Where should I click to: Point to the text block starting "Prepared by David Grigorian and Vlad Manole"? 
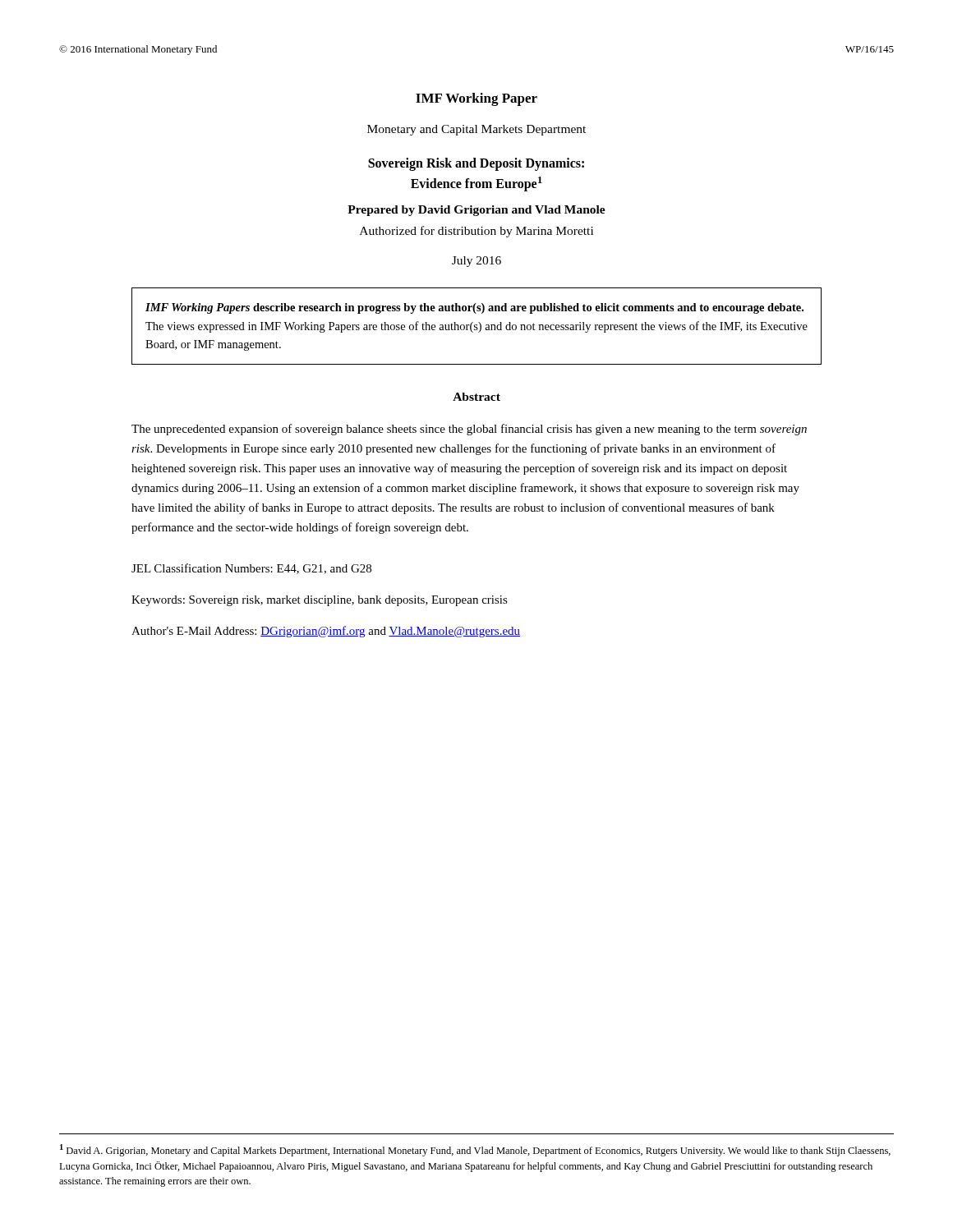476,209
